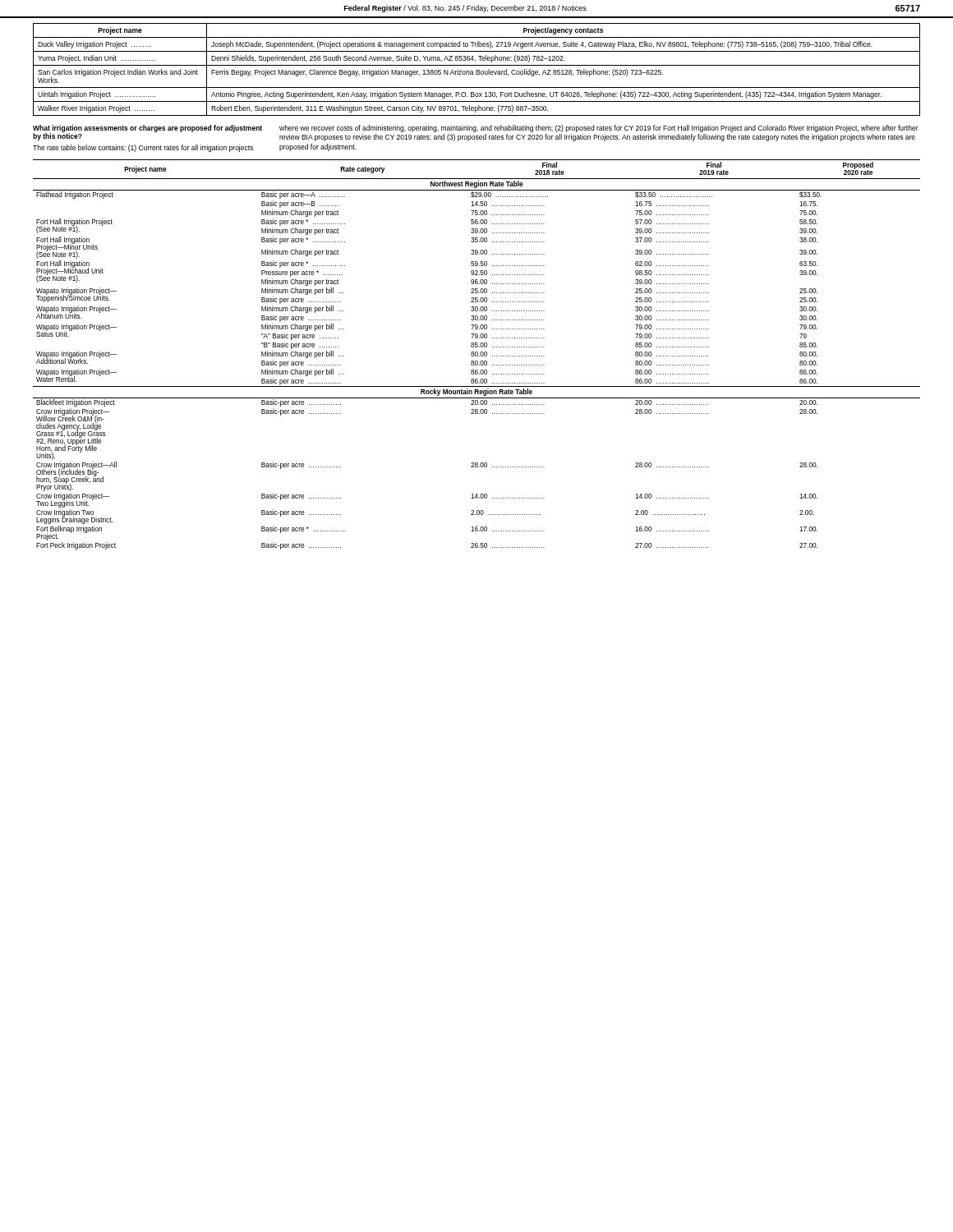The height and width of the screenshot is (1232, 953).
Task: Find the table that mentions "Duck Valley Irrigation Project ………"
Action: [x=476, y=69]
